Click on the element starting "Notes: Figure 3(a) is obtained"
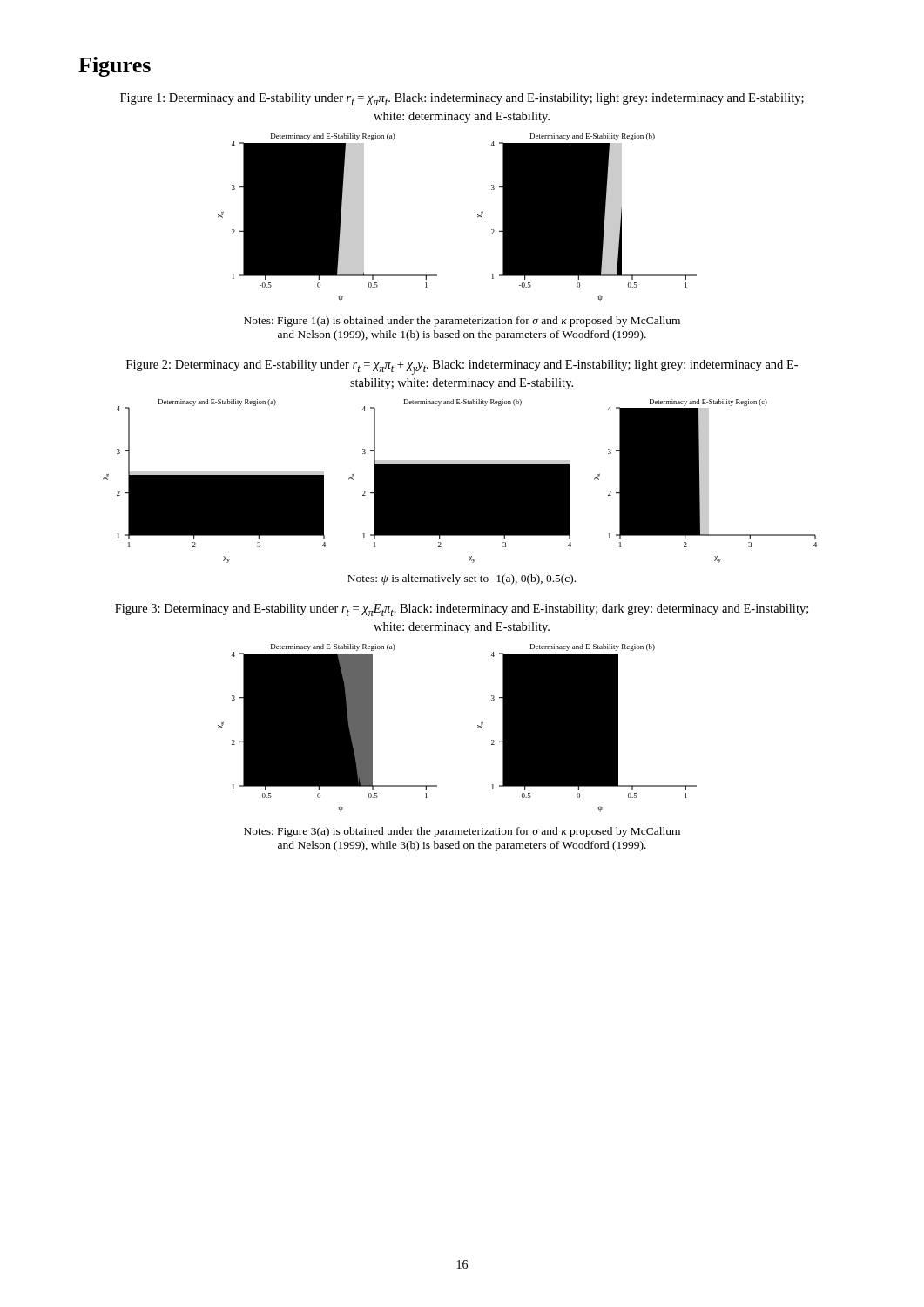The image size is (924, 1307). coord(462,837)
